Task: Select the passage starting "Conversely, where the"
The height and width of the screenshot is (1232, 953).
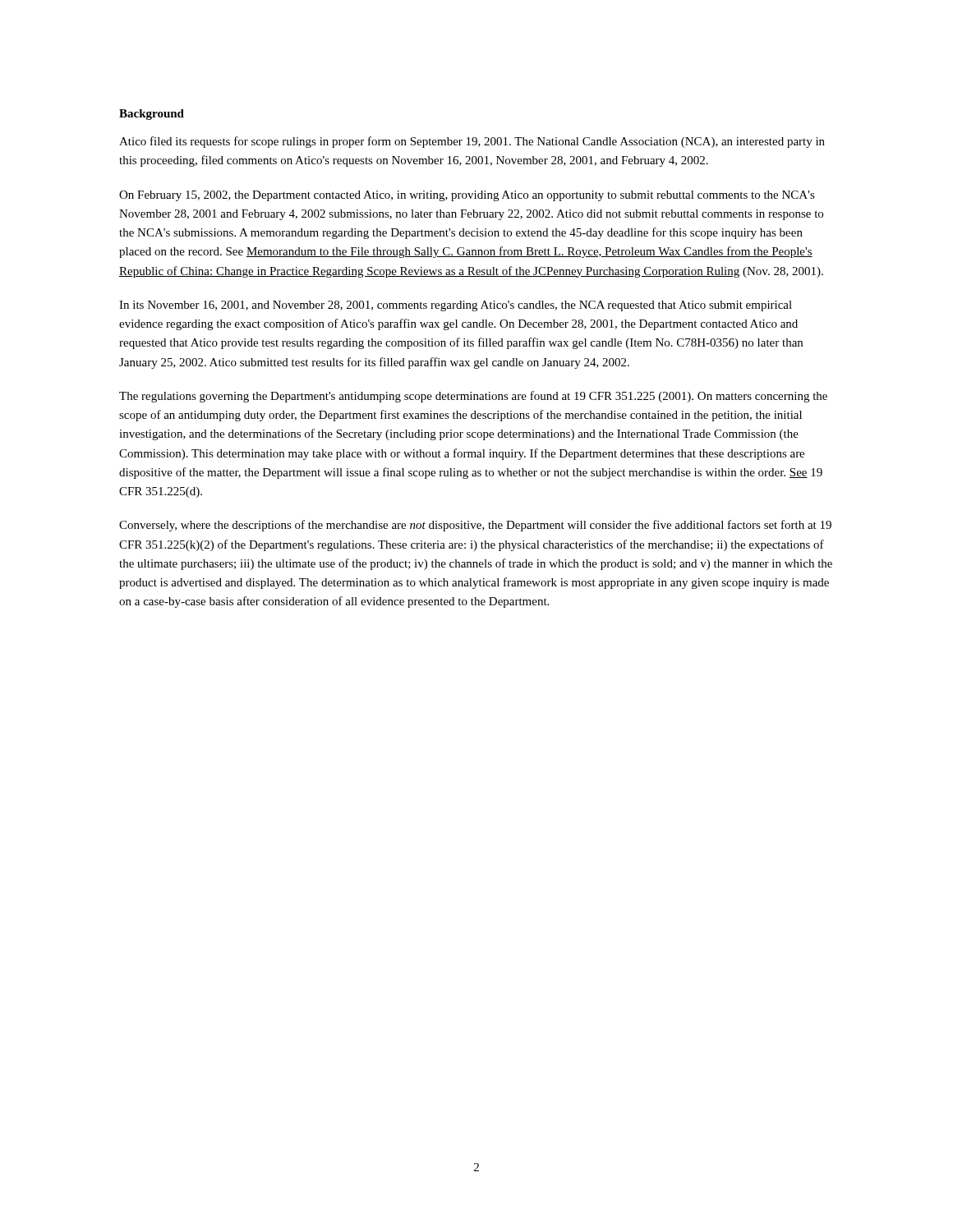Action: (x=476, y=563)
